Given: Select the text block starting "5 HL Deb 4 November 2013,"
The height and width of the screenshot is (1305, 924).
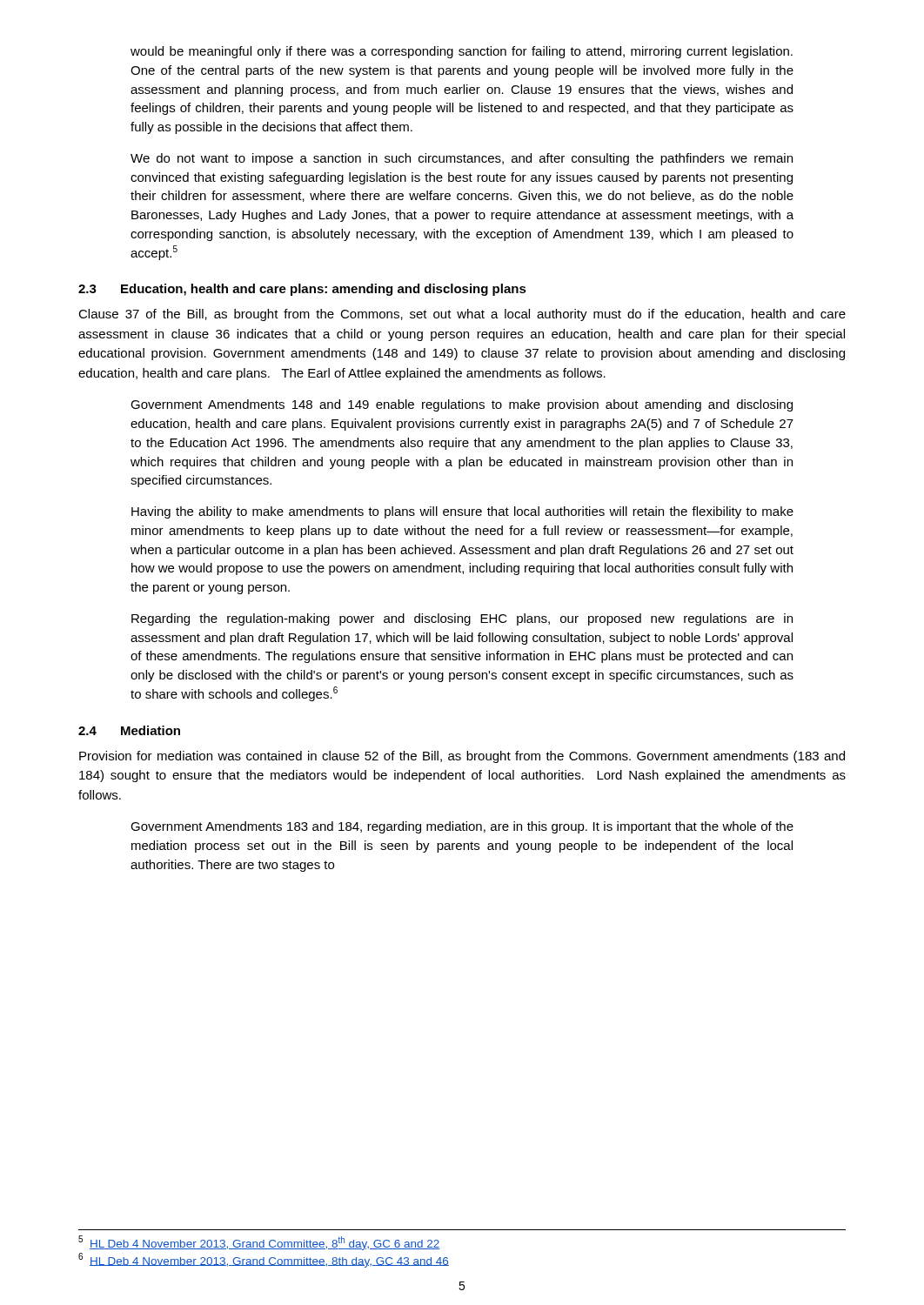Looking at the screenshot, I should click(x=259, y=1242).
